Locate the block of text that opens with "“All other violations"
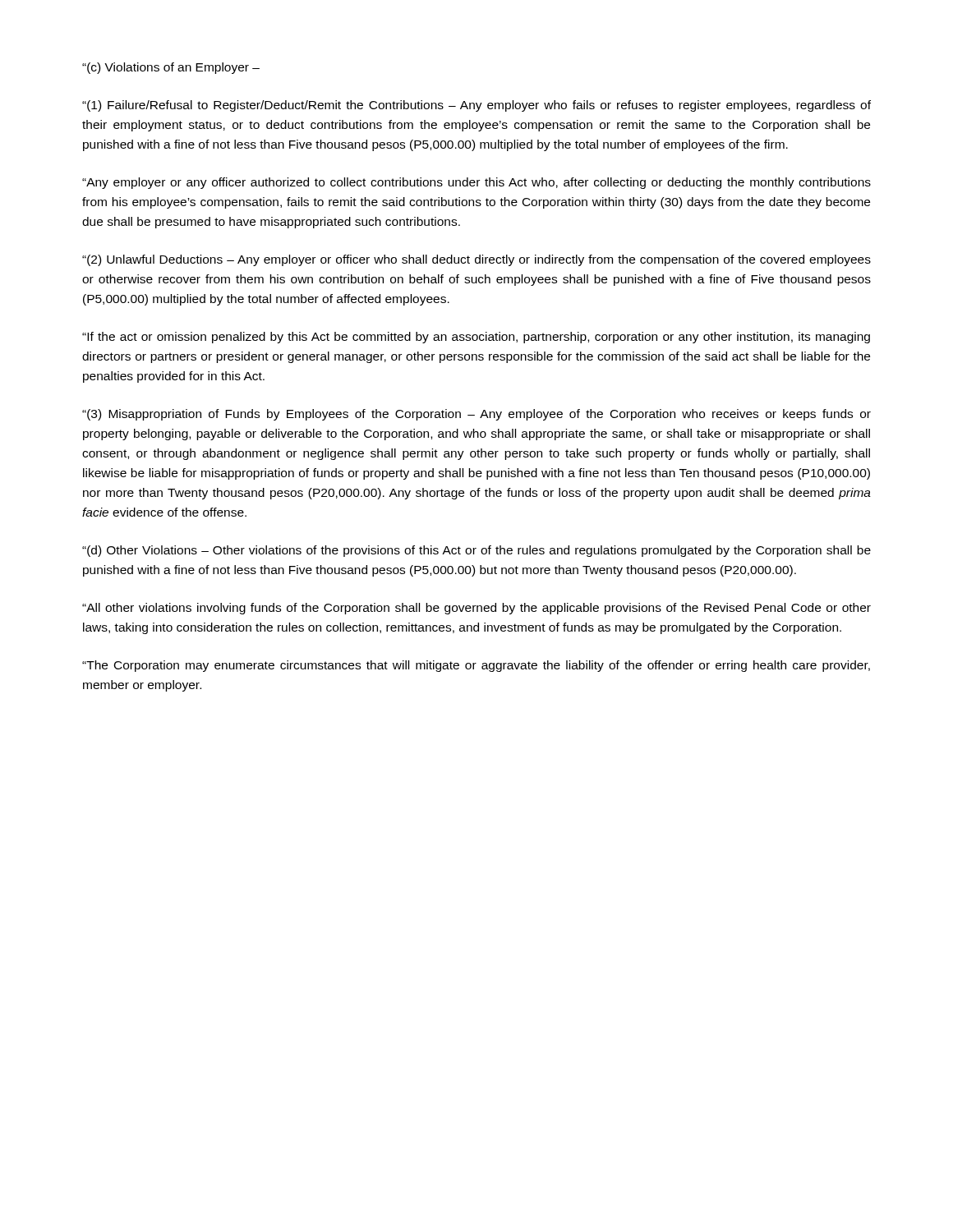 click(476, 618)
